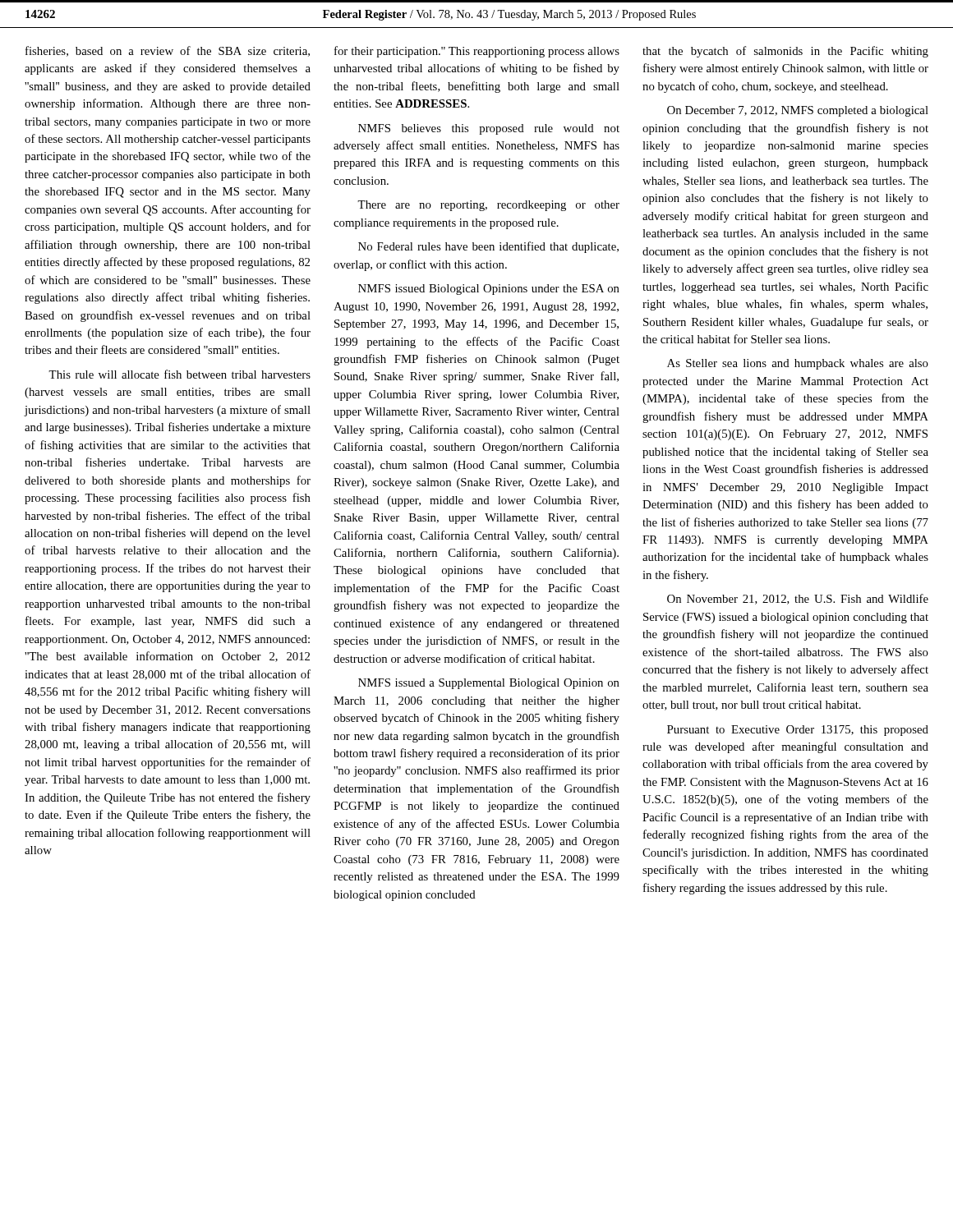Select the text block that says "that the bycatch"
This screenshot has height=1232, width=953.
pos(785,69)
